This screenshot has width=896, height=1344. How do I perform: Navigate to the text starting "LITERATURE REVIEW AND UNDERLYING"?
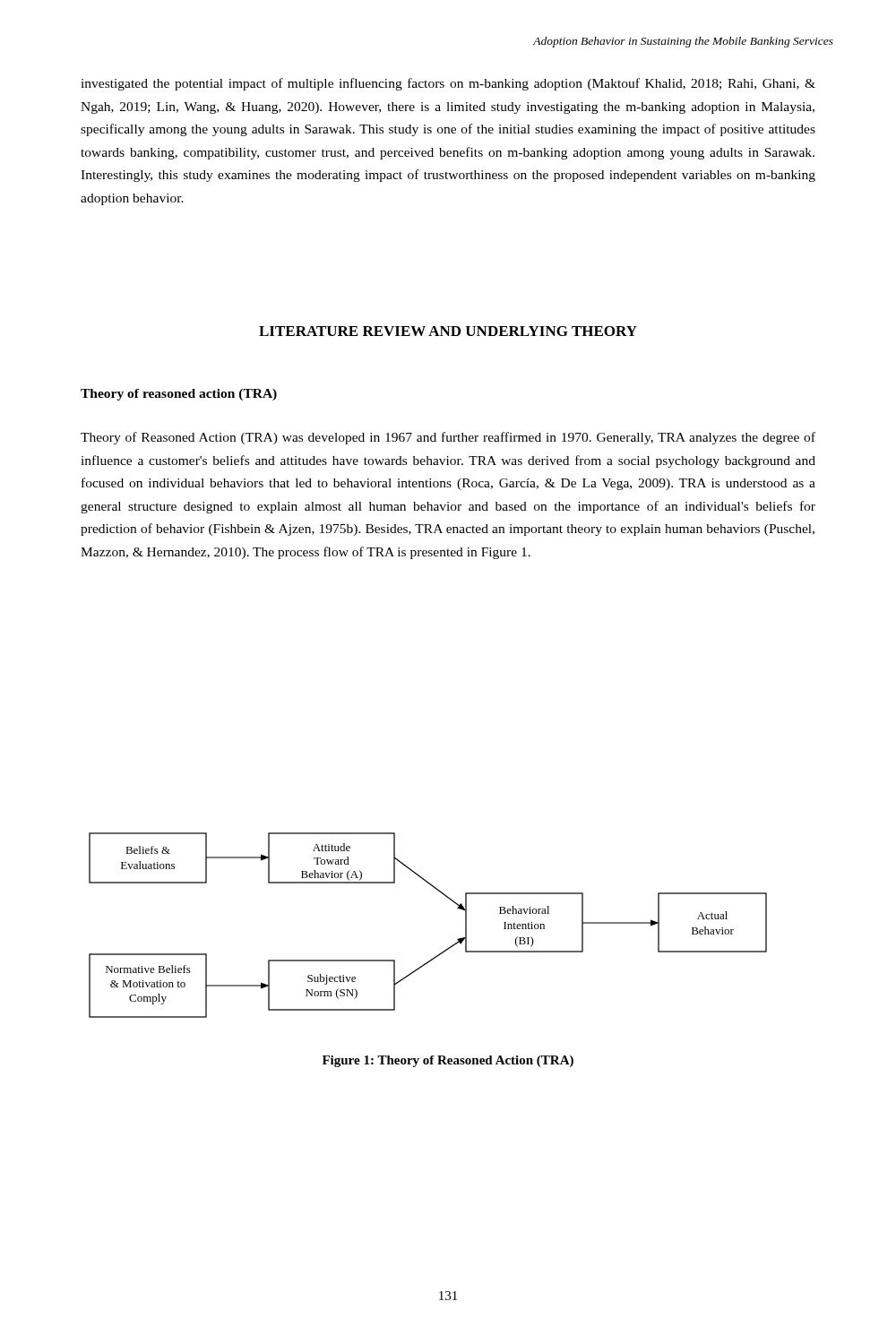pos(448,331)
